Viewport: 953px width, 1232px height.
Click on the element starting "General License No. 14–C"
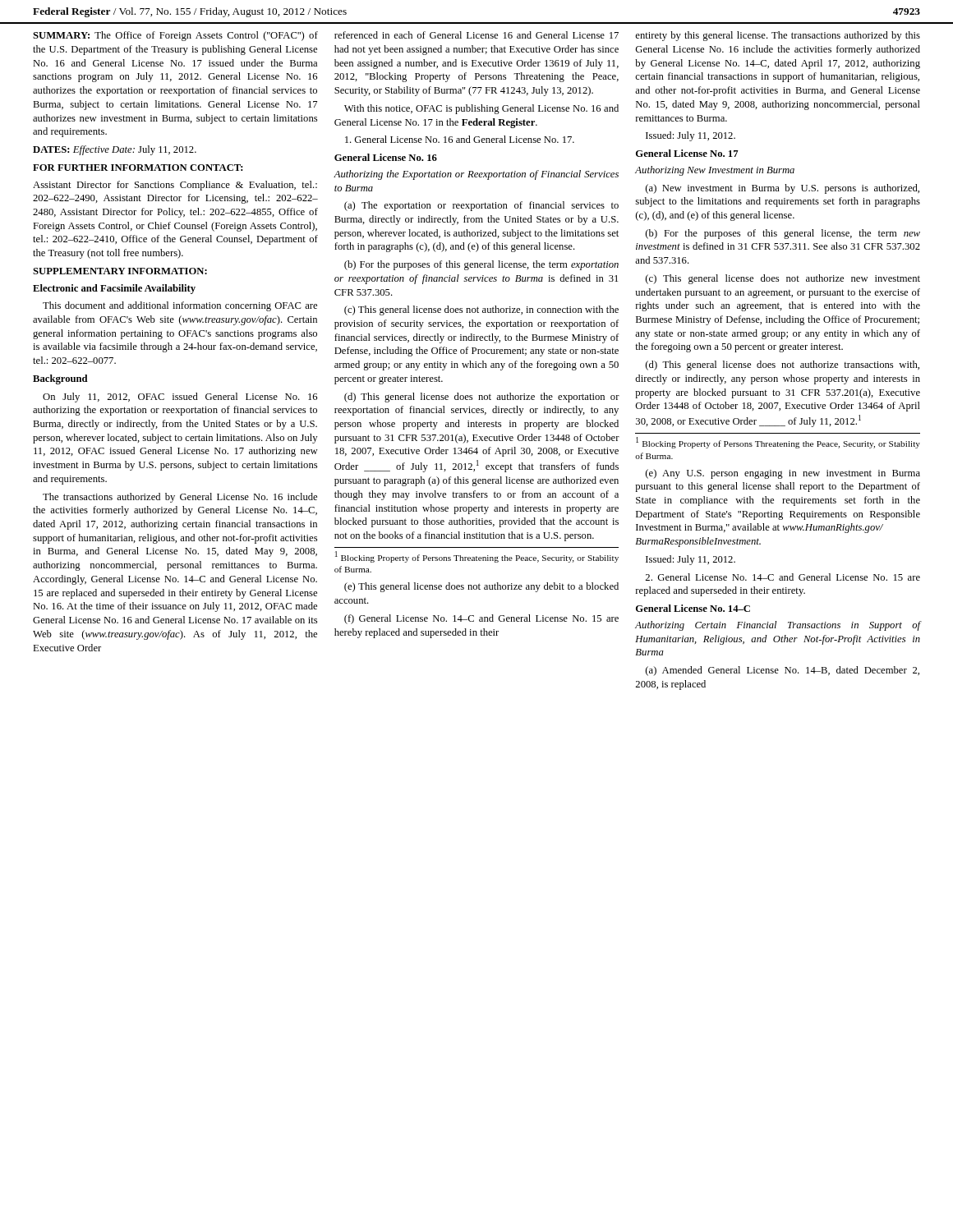coord(693,609)
